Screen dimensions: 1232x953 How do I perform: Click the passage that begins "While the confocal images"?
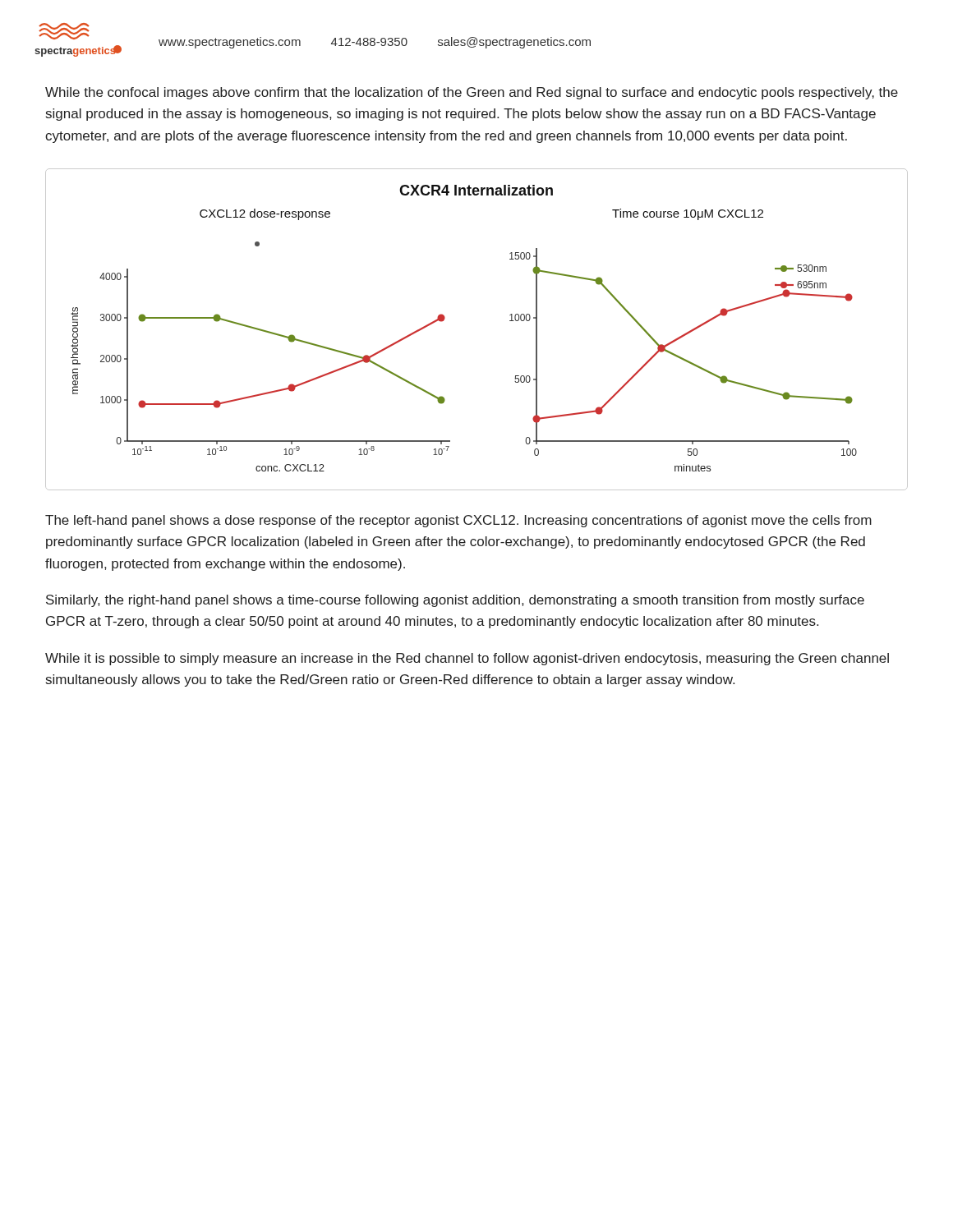pyautogui.click(x=472, y=114)
